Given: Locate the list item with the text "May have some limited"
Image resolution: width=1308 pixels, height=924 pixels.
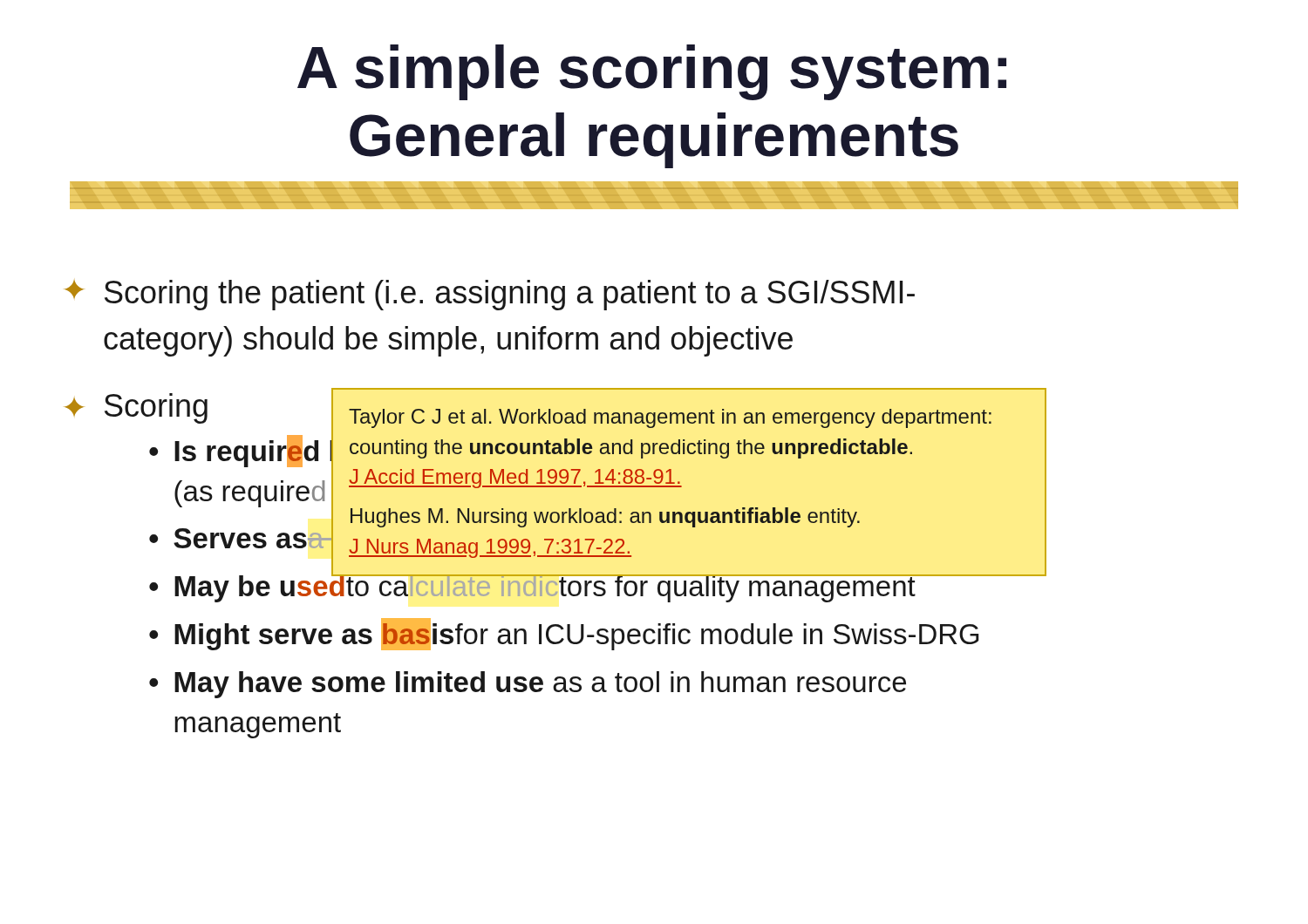Looking at the screenshot, I should [x=540, y=702].
